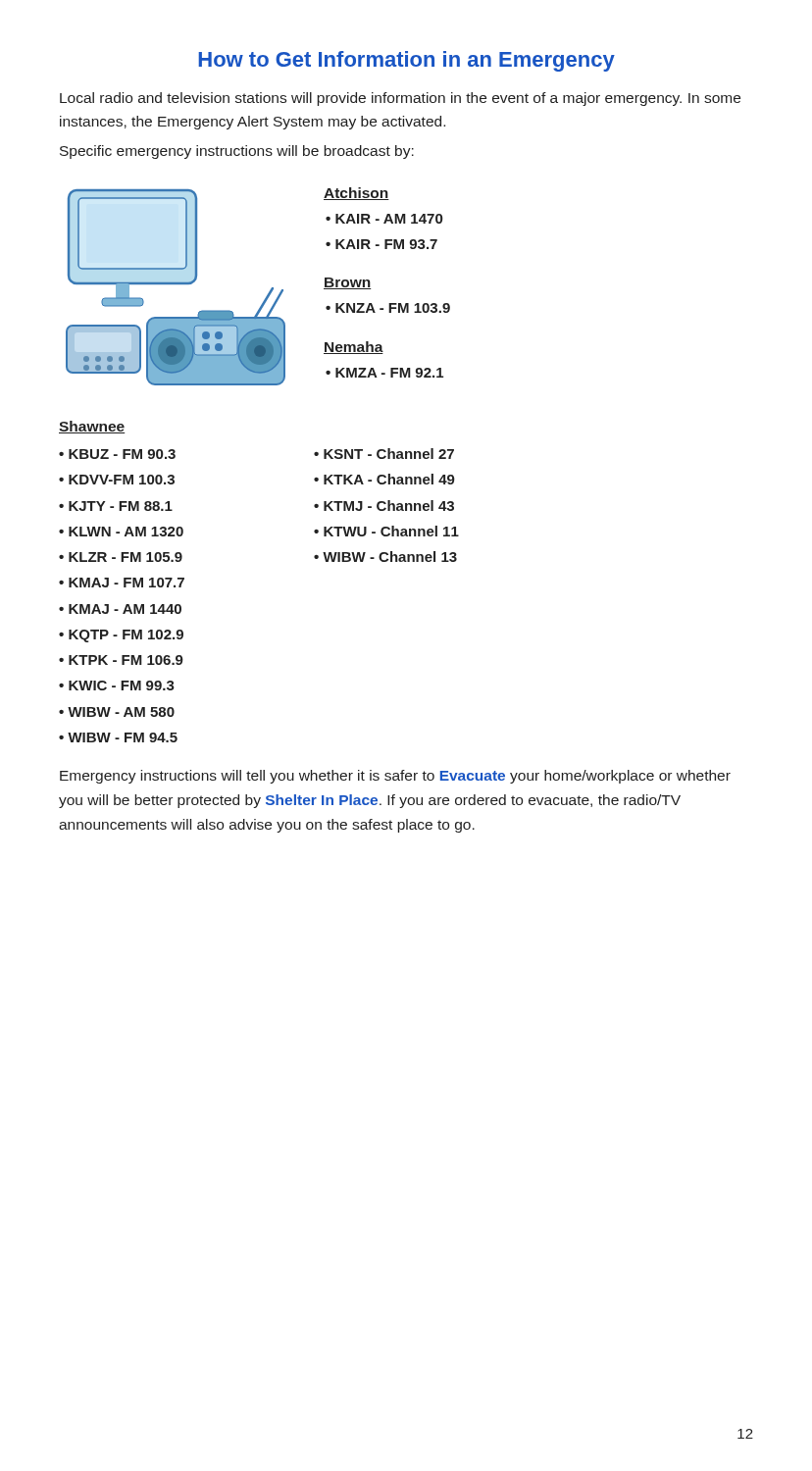Click where it says "• KNZA - FM 103.9"

(388, 308)
